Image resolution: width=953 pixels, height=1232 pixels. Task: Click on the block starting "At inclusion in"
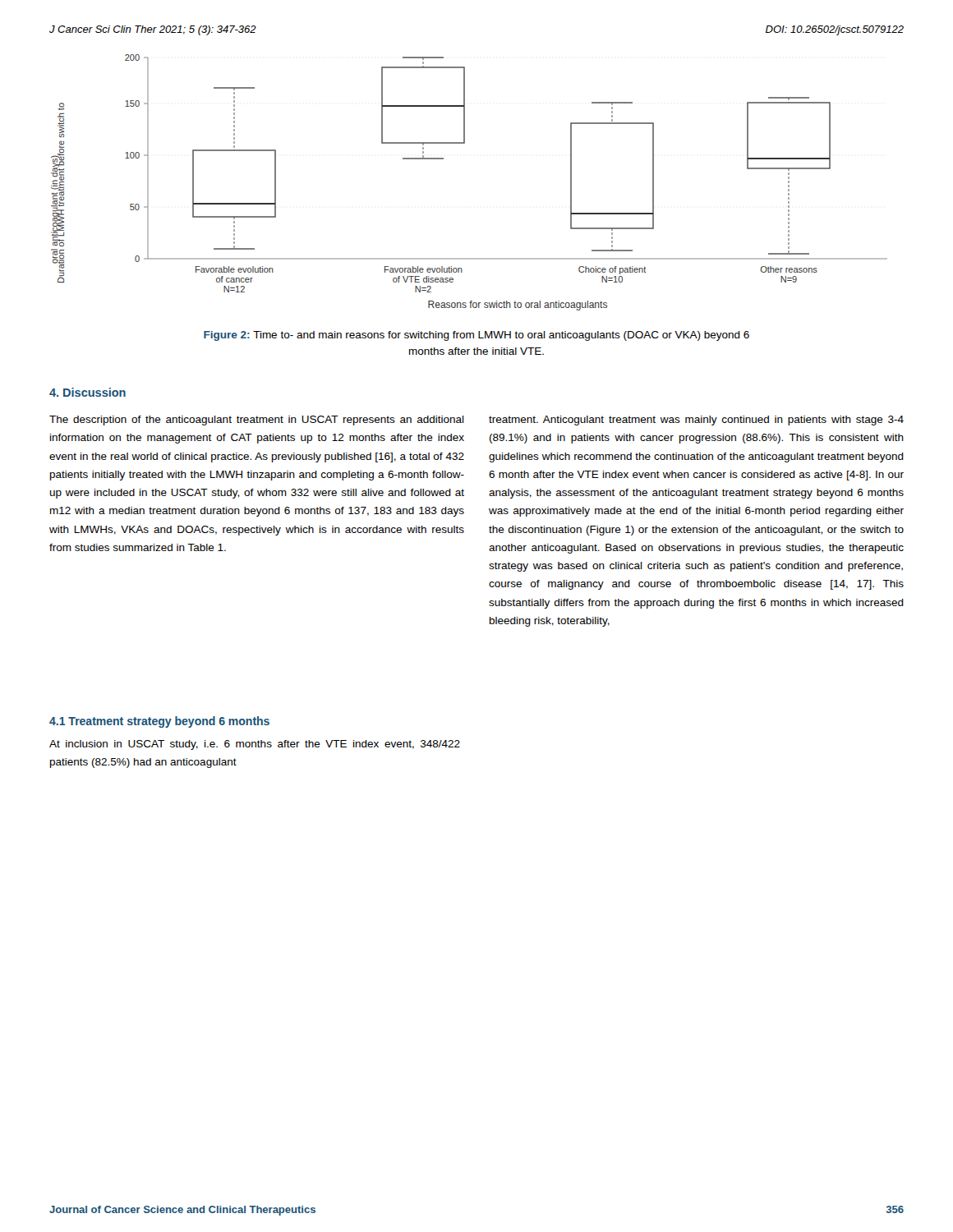click(255, 753)
